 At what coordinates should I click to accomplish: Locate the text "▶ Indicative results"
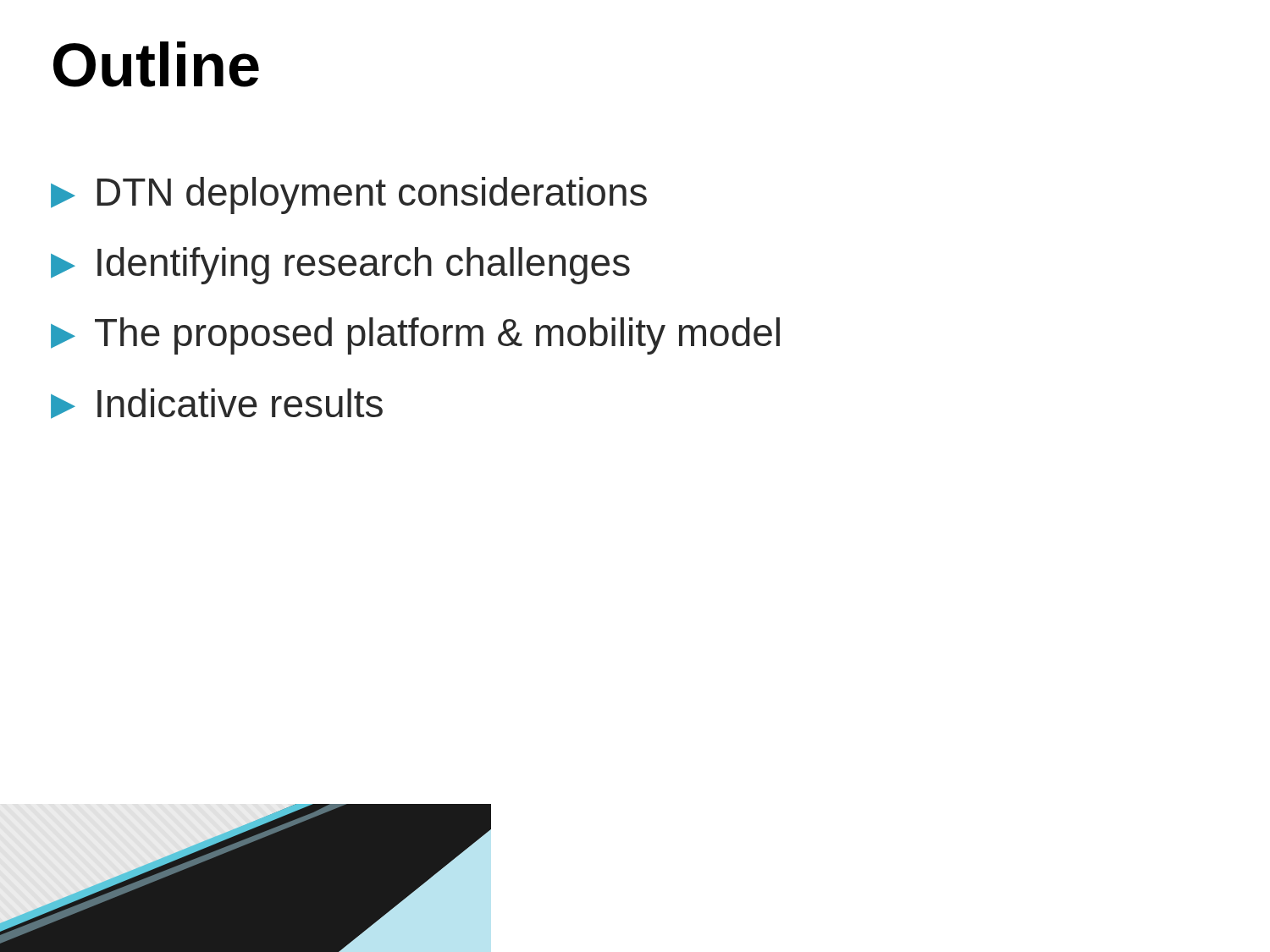(217, 404)
